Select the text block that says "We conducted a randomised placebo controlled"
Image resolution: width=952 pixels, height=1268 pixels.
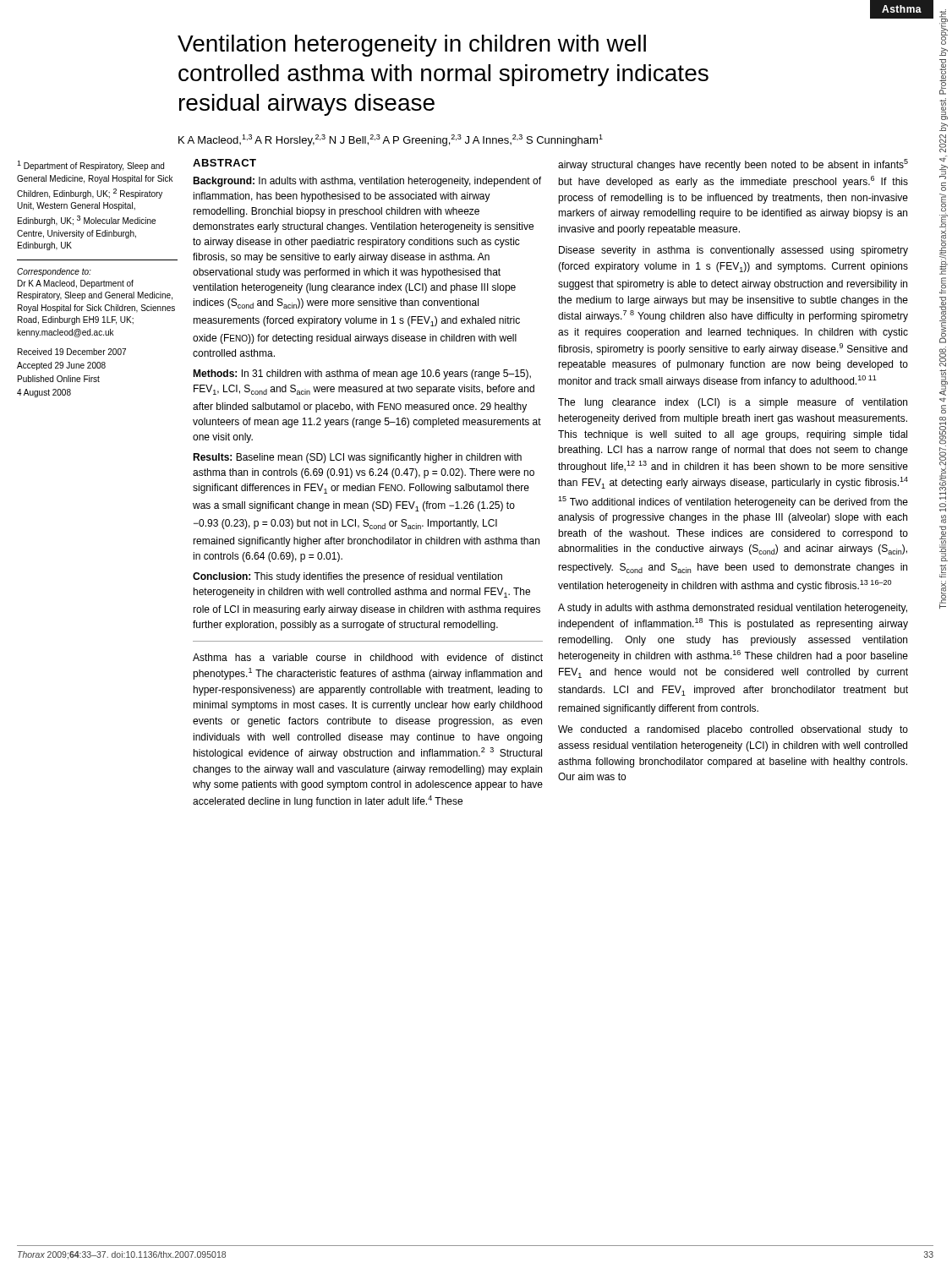pyautogui.click(x=733, y=753)
